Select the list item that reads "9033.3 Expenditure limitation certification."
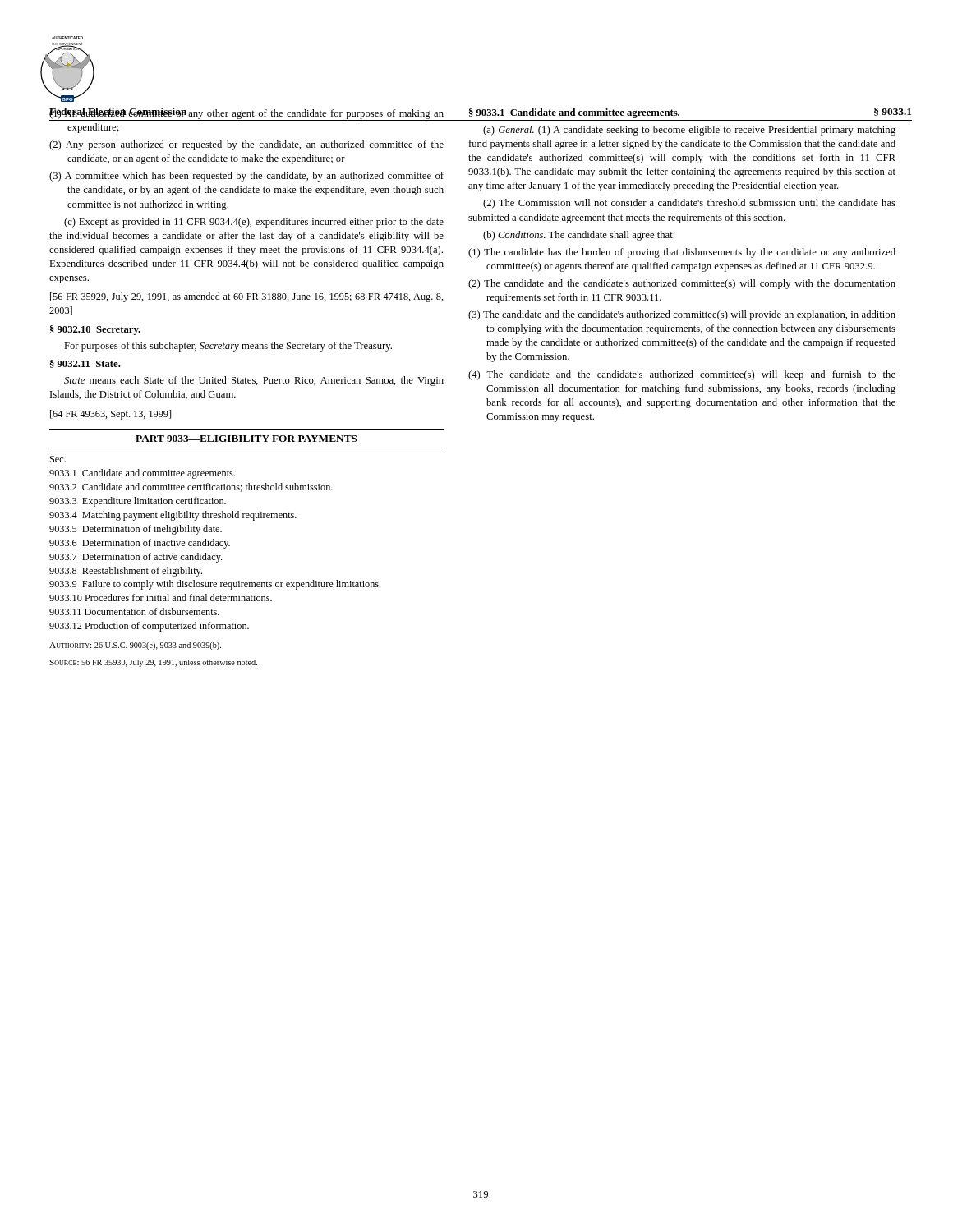This screenshot has height=1232, width=953. coord(138,501)
